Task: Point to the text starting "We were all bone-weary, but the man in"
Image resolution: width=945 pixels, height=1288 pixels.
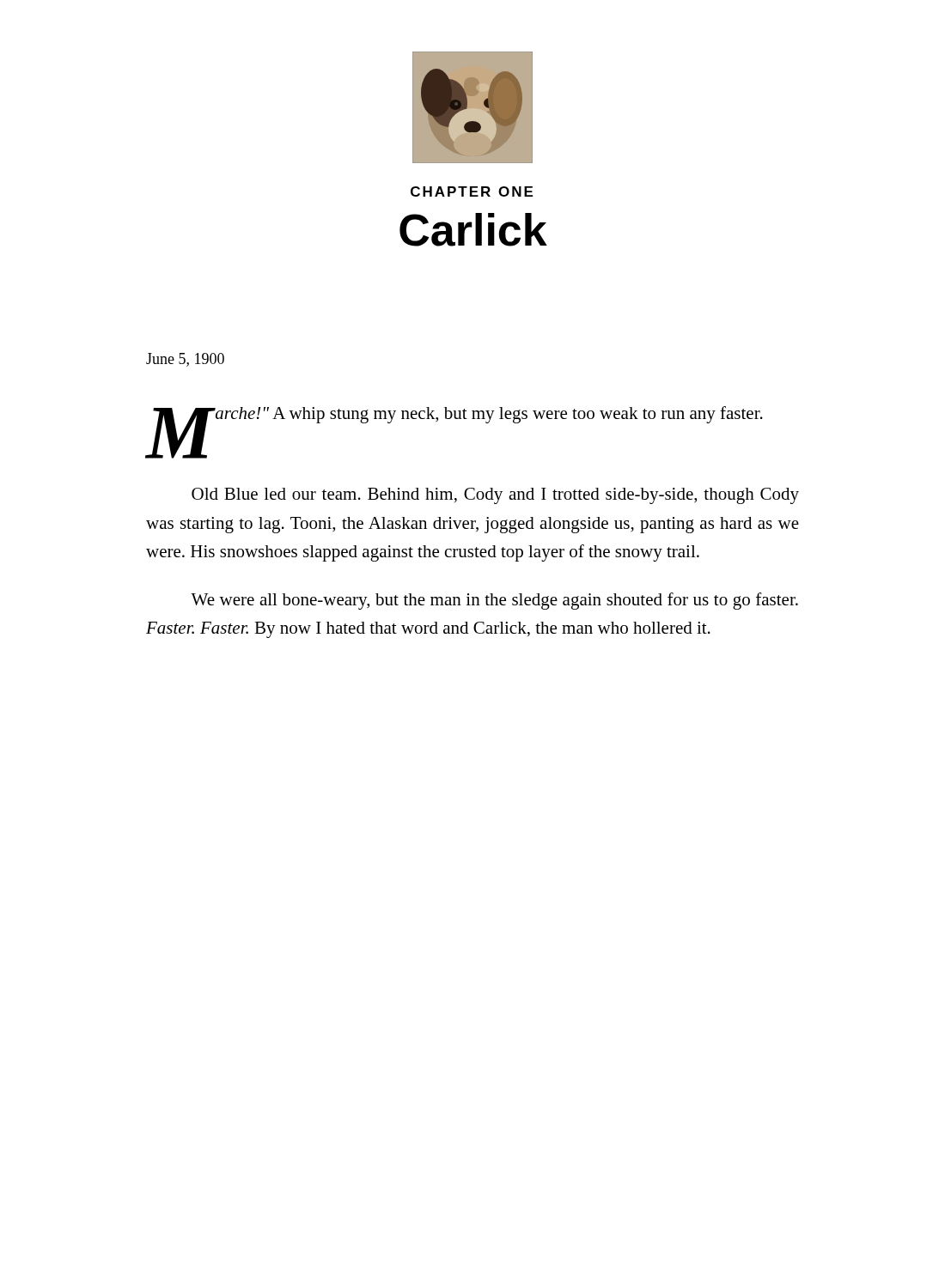Action: point(472,614)
